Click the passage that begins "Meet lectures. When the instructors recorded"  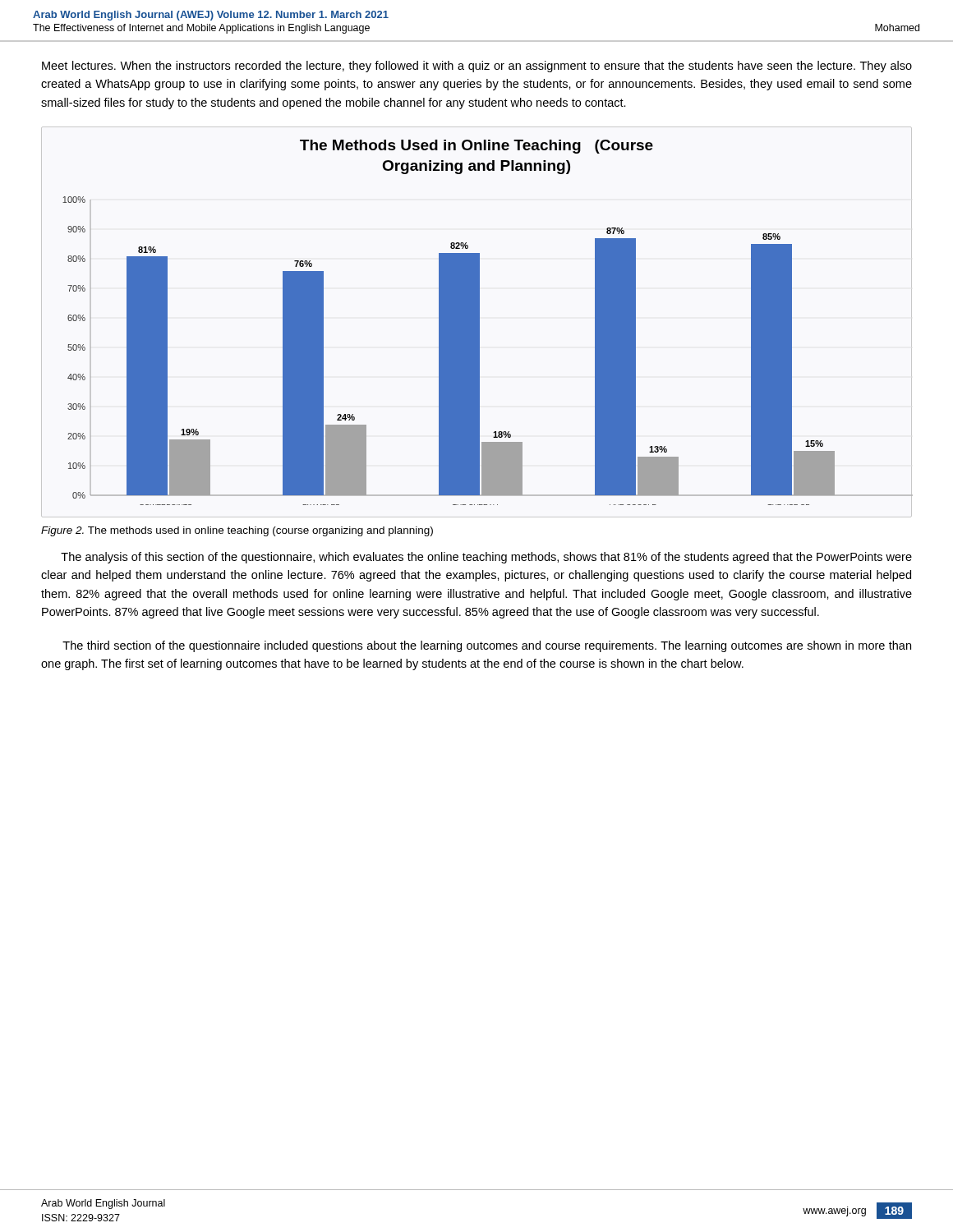476,84
